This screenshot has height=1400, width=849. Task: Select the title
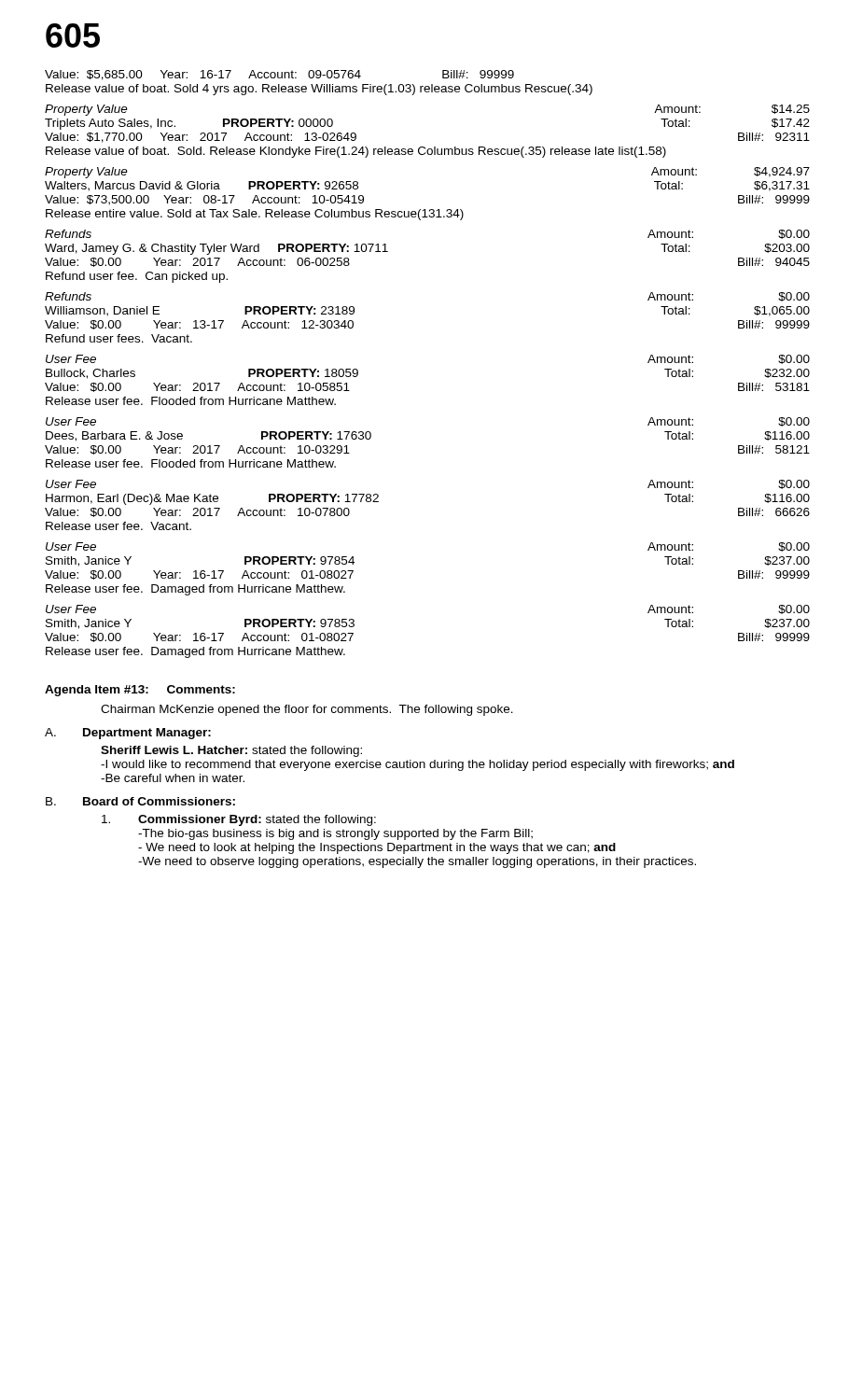(73, 36)
